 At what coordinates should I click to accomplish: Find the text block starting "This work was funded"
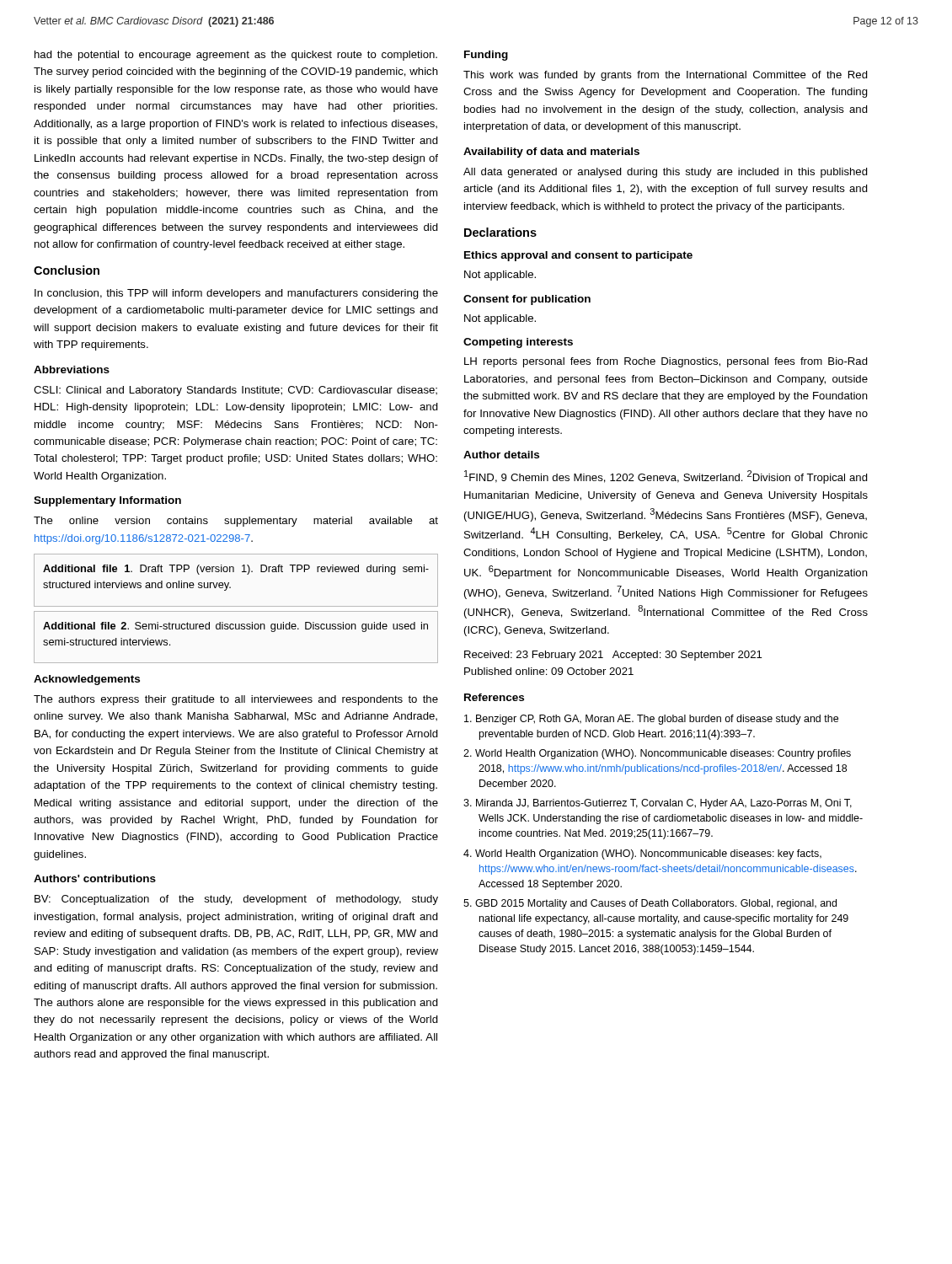pyautogui.click(x=666, y=101)
